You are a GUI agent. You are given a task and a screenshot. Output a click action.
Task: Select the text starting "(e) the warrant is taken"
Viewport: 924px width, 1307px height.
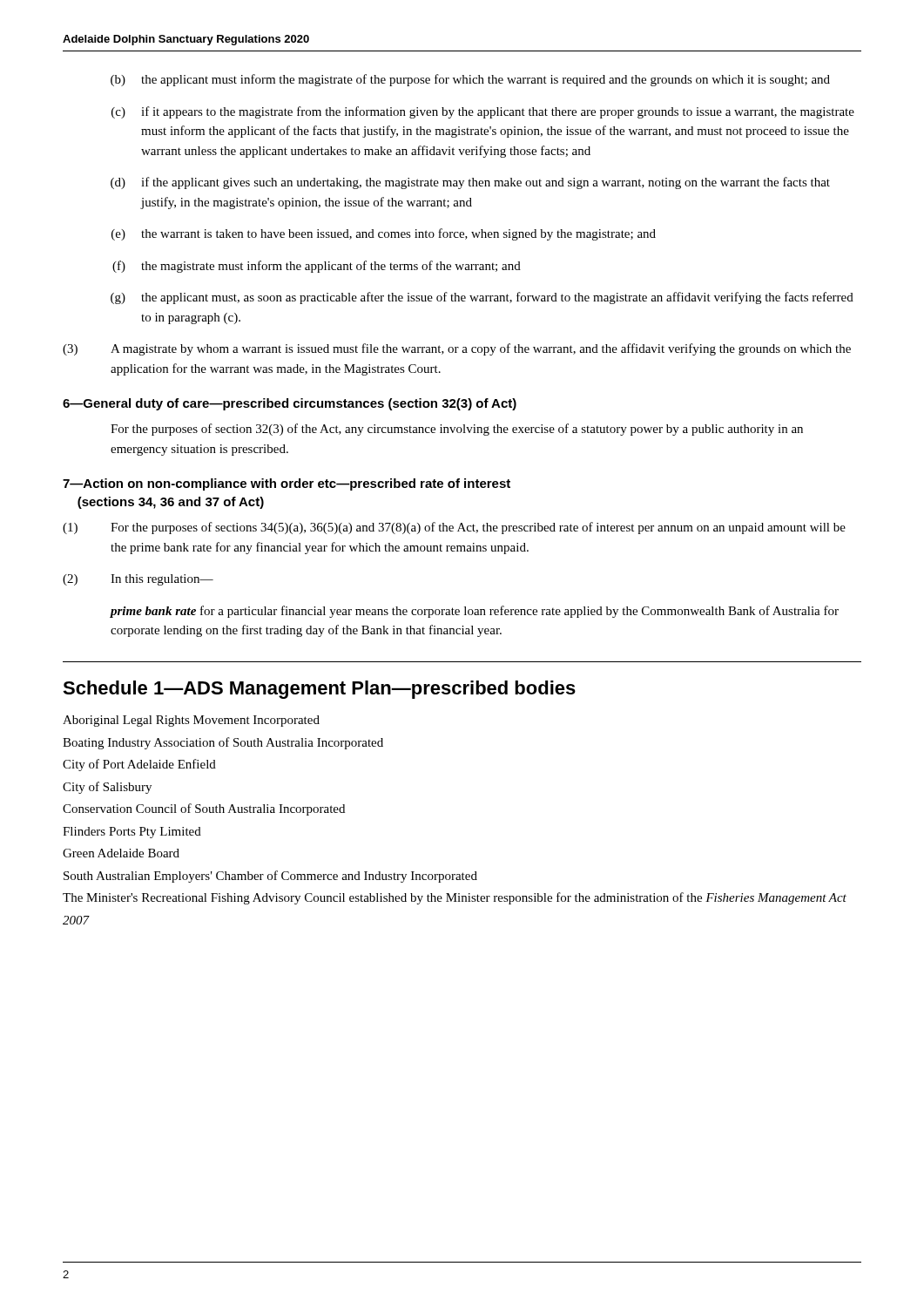coord(462,234)
